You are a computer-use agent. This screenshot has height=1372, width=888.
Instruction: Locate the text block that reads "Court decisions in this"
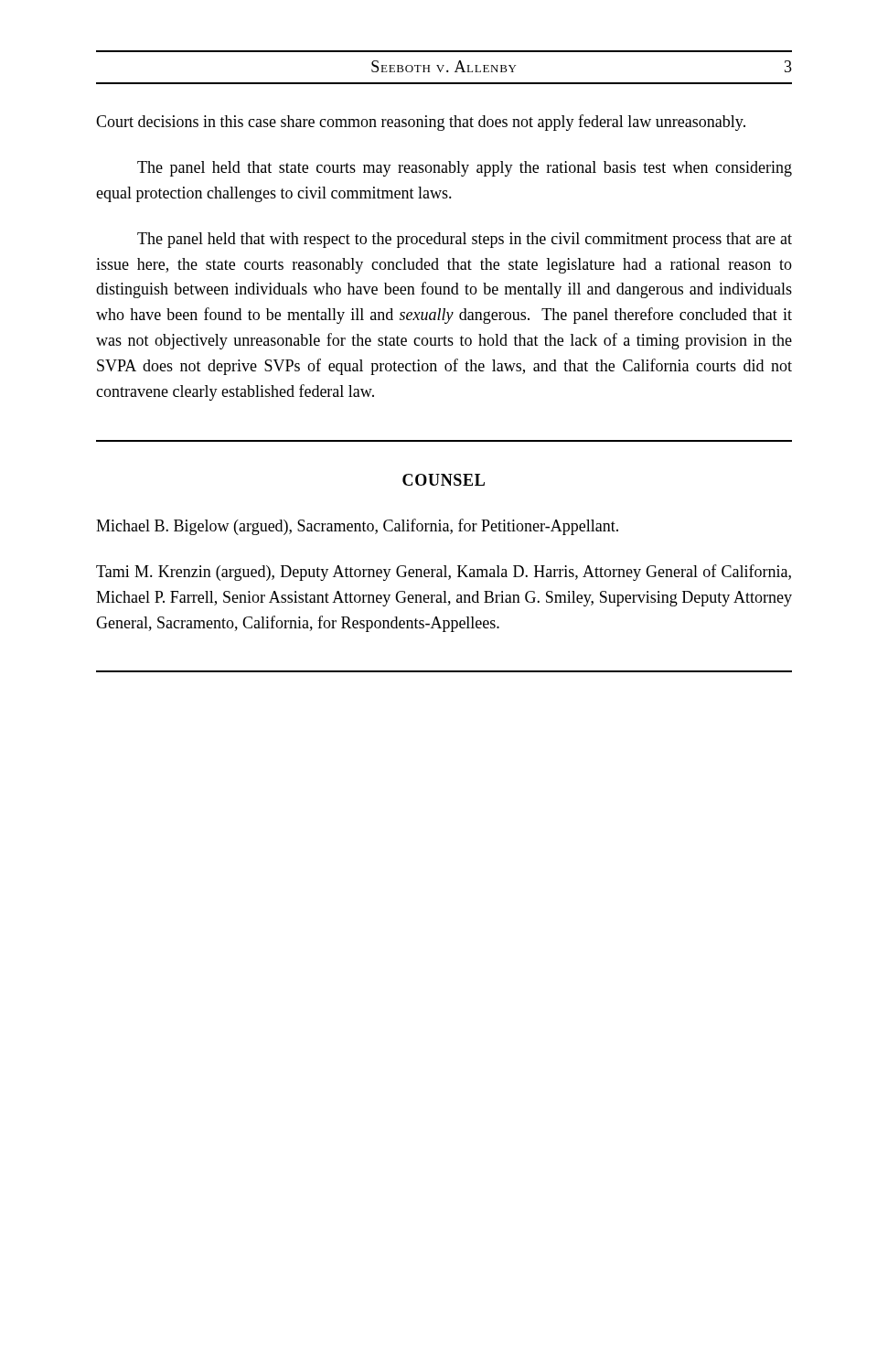coord(421,122)
